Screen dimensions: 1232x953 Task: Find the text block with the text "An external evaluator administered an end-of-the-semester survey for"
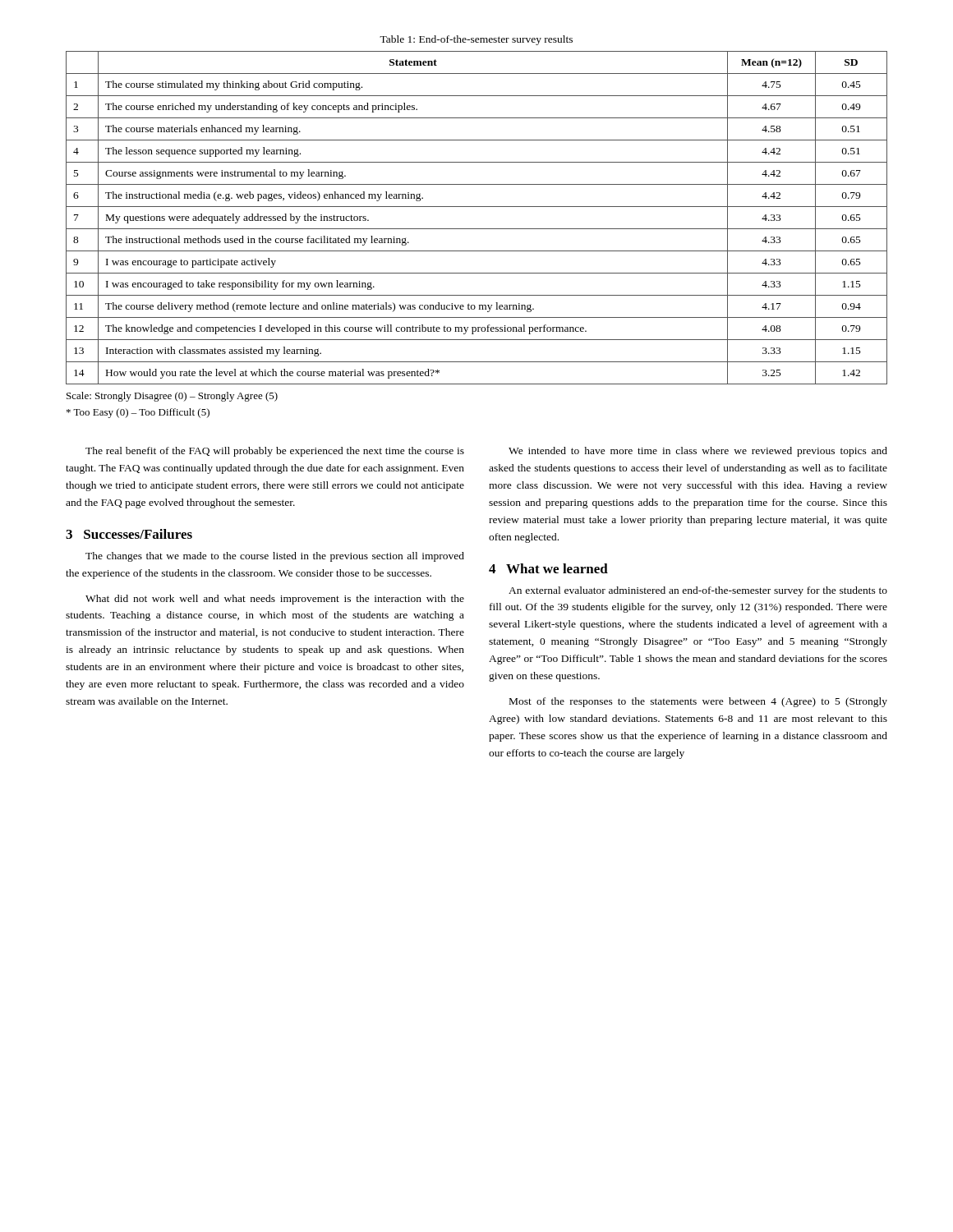[688, 633]
